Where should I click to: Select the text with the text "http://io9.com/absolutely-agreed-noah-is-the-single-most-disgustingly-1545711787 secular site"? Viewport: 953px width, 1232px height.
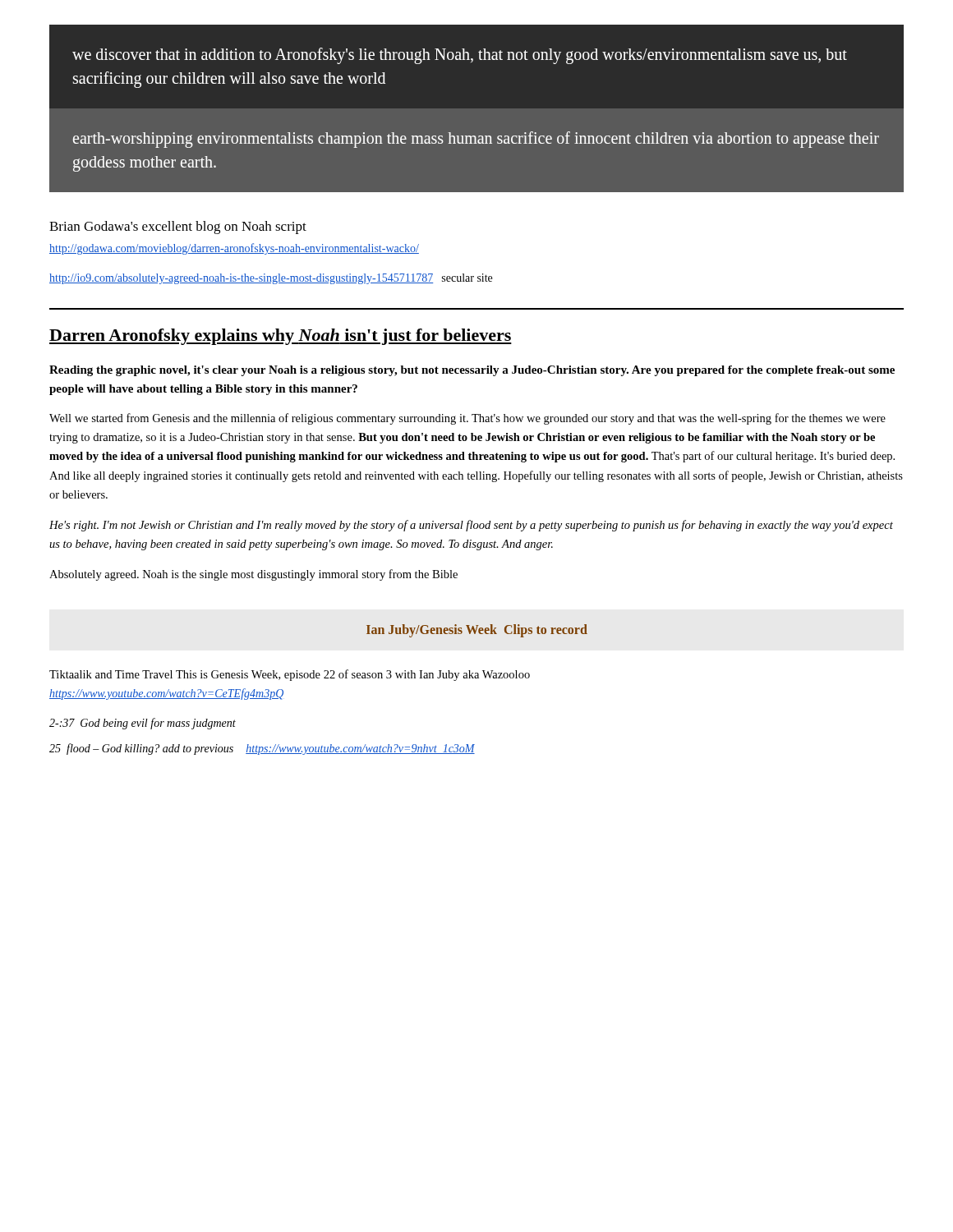pyautogui.click(x=271, y=278)
